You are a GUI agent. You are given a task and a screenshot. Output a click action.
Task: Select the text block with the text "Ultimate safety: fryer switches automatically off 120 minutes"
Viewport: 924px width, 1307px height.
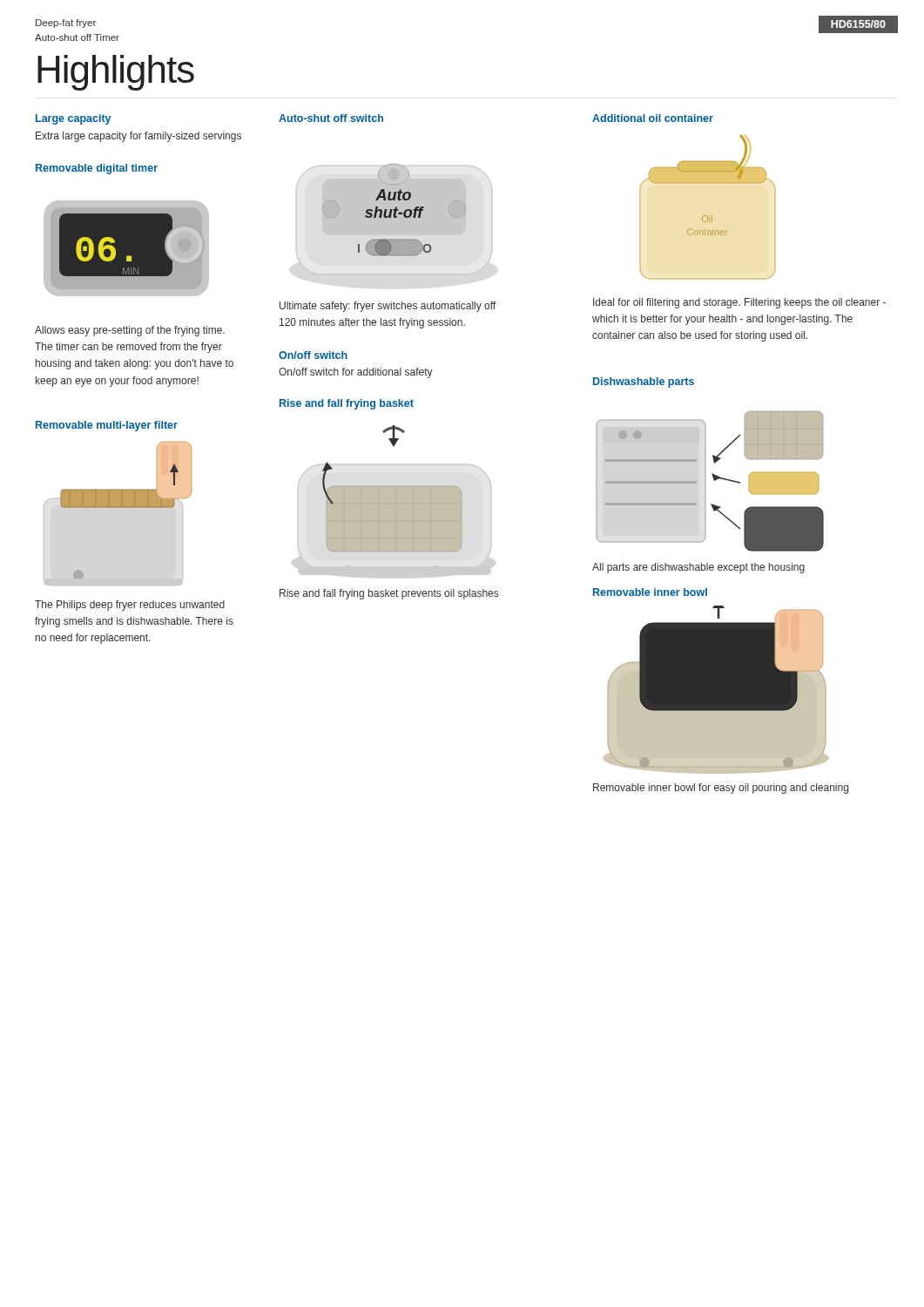coord(387,314)
